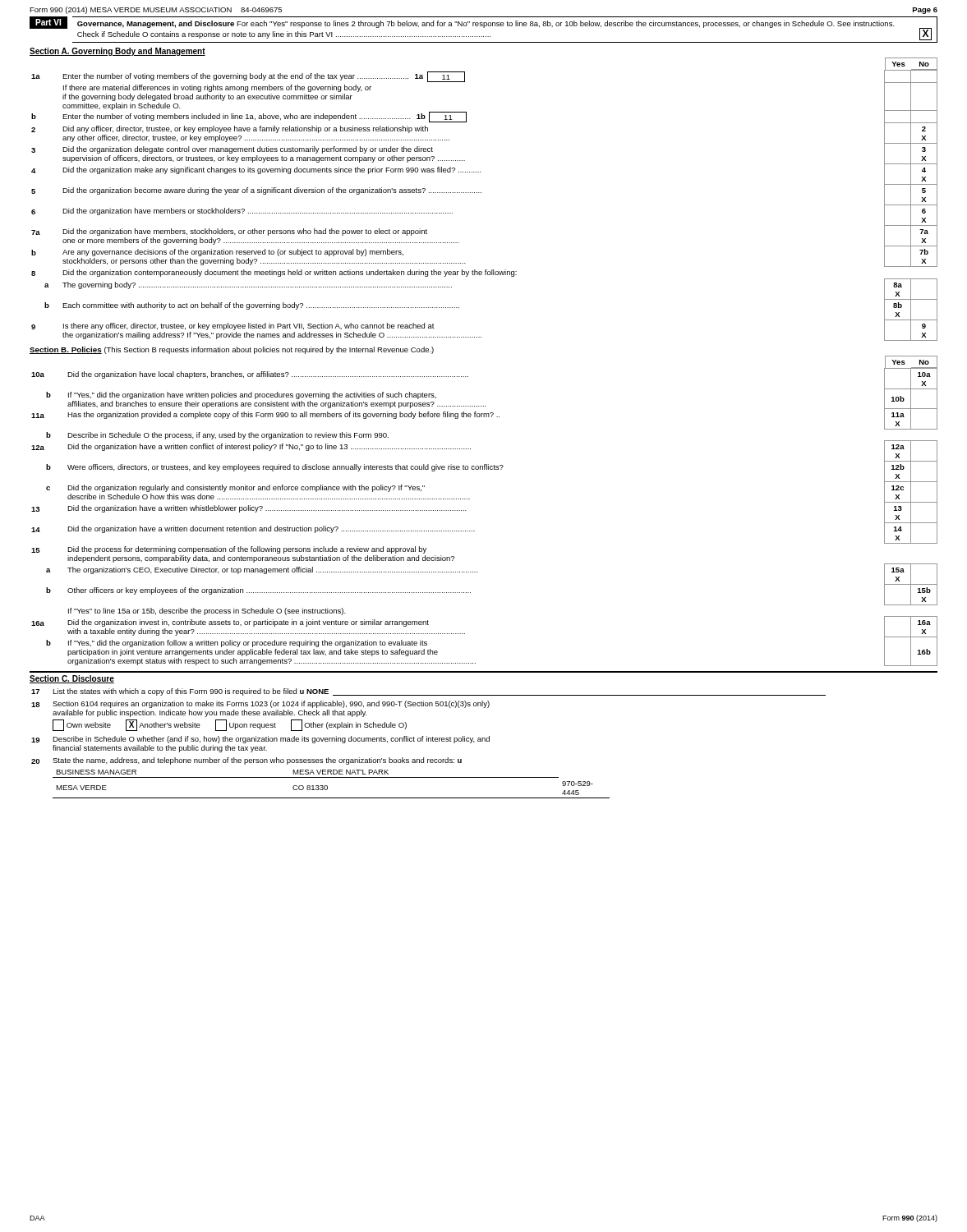Click the passage that begins "10a Did the organization have"
Viewport: 967px width, 1232px height.
(267, 377)
